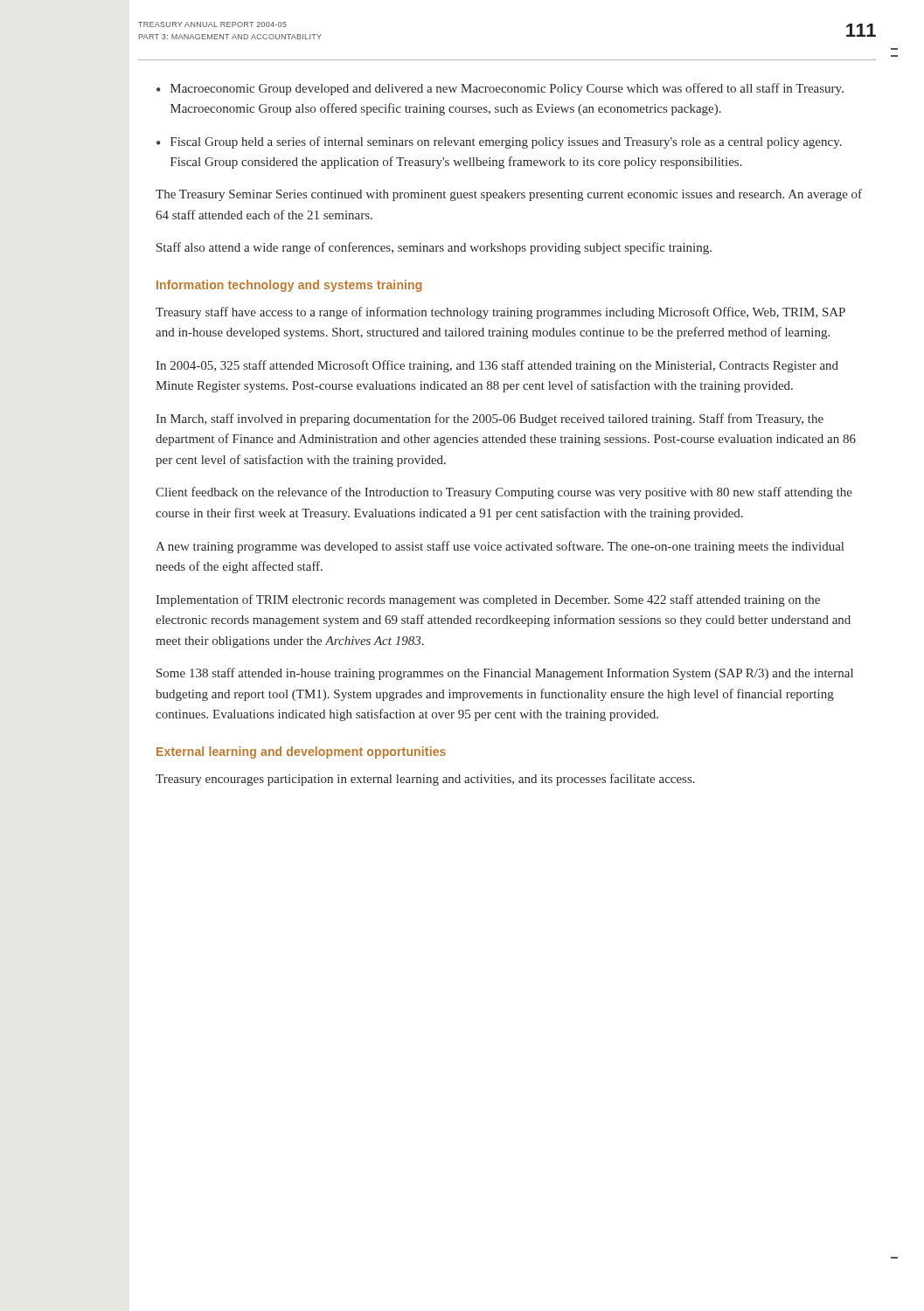Find the text block containing "Implementation of TRIM electronic records management was completed"
Image resolution: width=924 pixels, height=1311 pixels.
503,620
